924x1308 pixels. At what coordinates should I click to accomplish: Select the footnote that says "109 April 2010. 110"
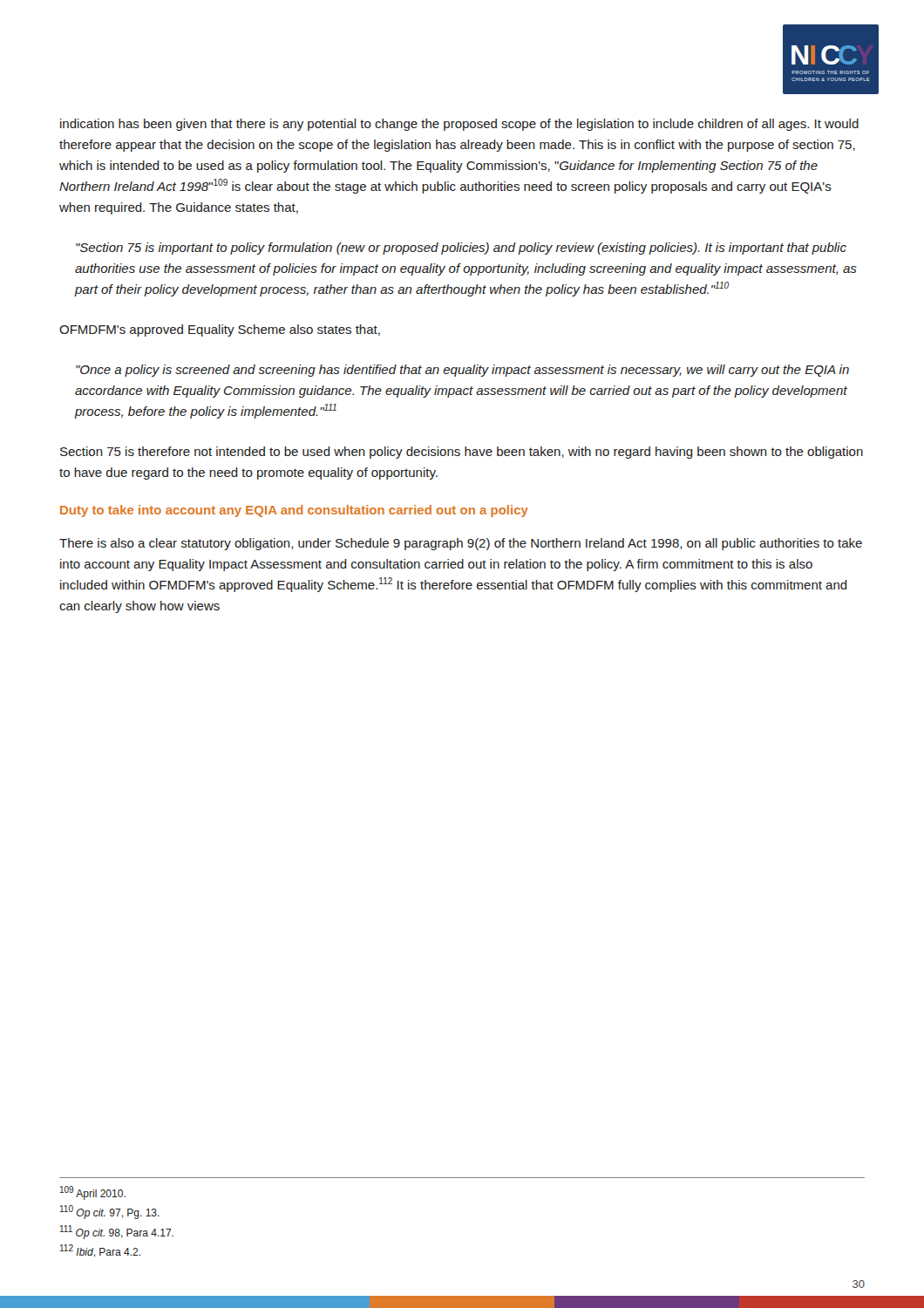(x=93, y=1193)
